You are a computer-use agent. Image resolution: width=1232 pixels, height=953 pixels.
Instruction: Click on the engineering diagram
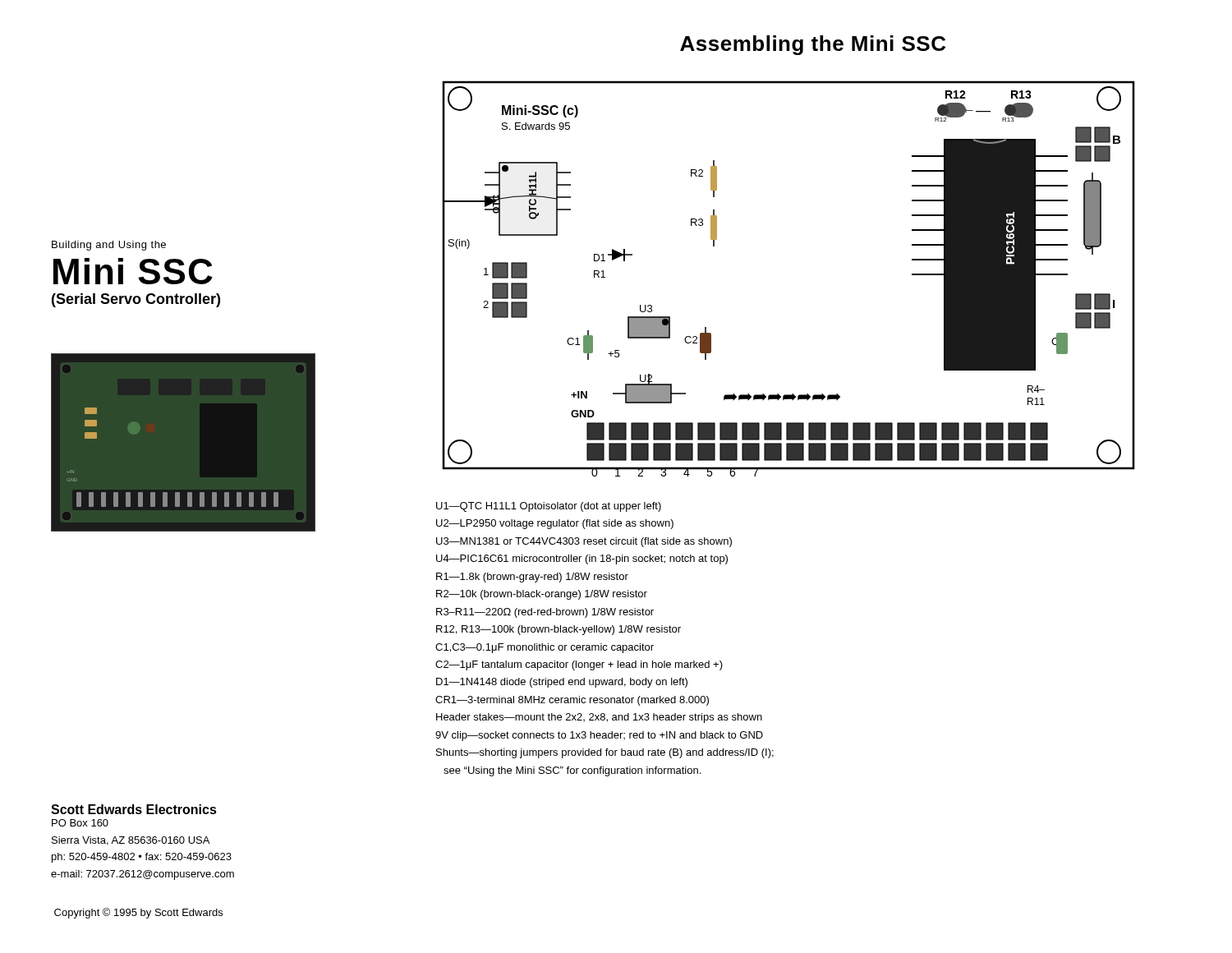(x=788, y=279)
